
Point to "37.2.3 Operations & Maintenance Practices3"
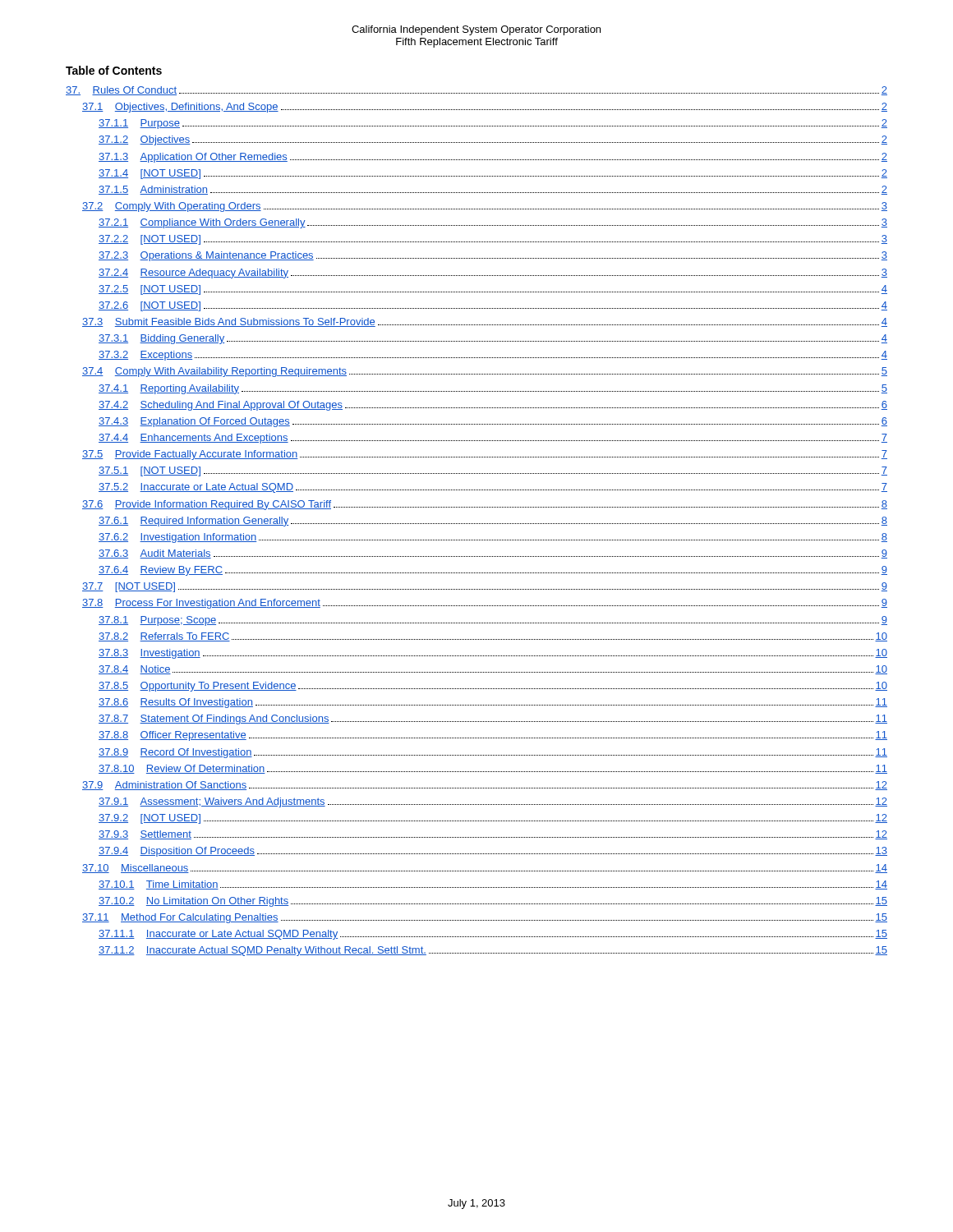[x=493, y=256]
